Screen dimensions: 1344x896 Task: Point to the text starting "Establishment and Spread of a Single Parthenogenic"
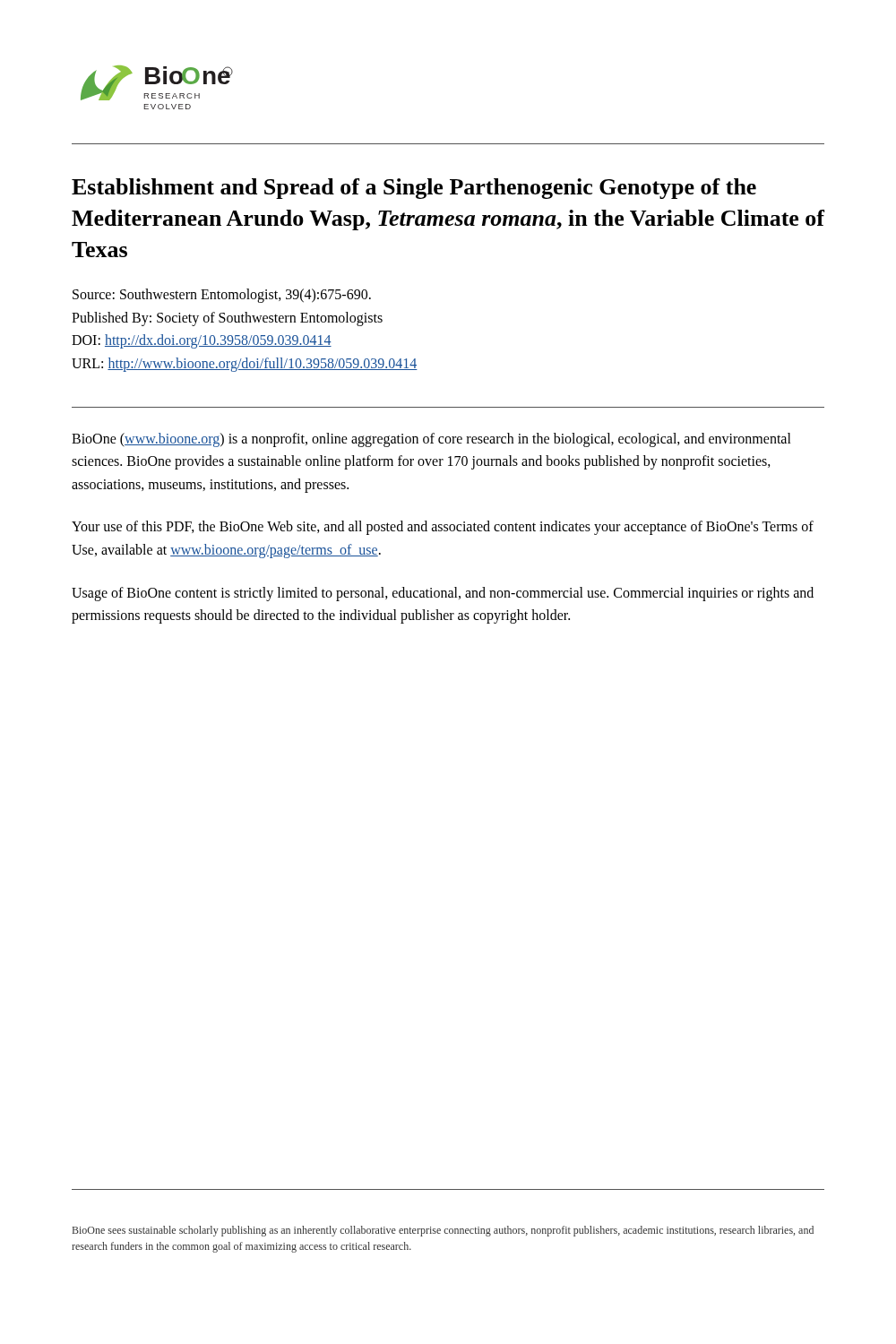tap(448, 218)
